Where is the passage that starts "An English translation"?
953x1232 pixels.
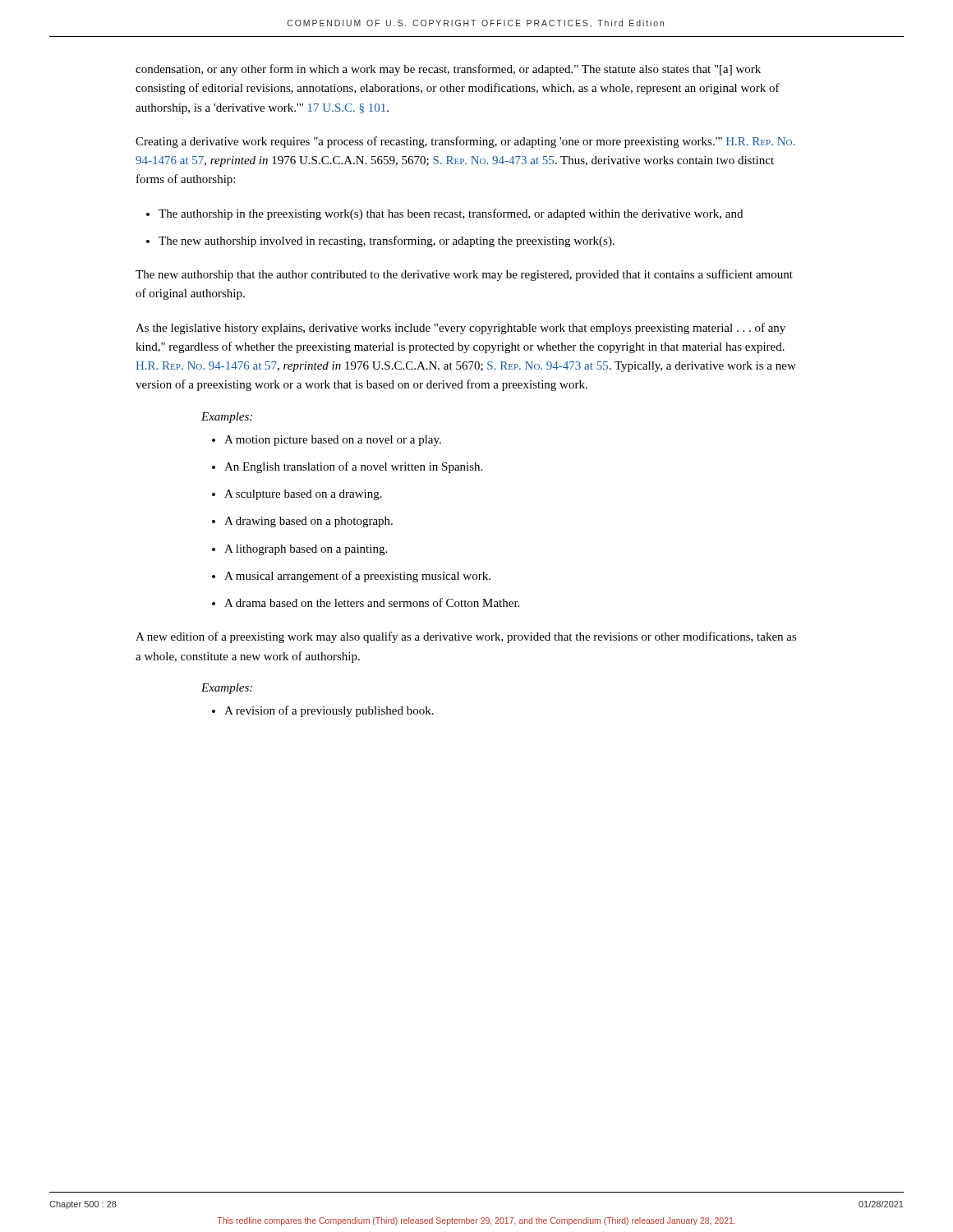pos(347,467)
